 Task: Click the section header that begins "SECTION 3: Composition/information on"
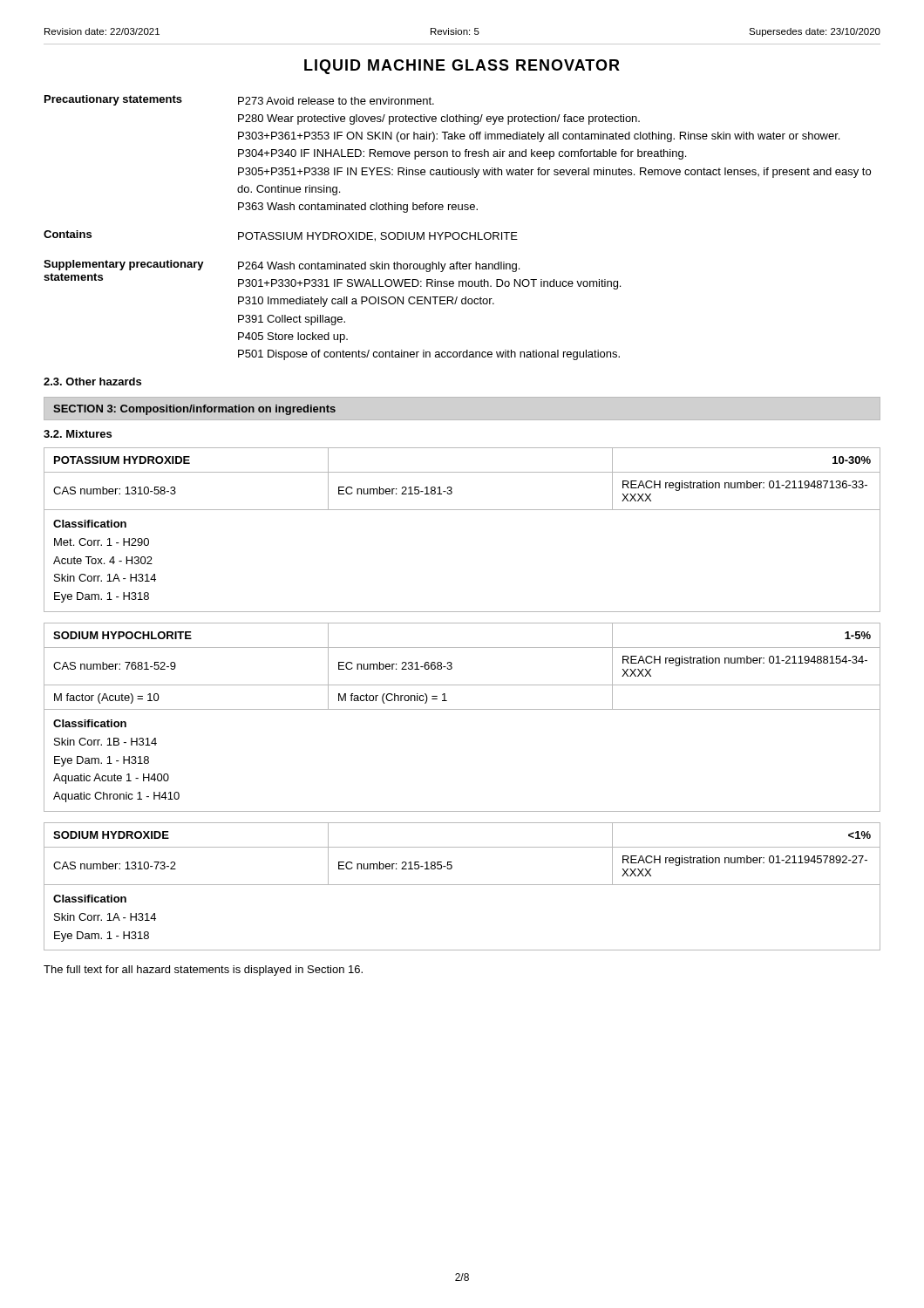195,408
